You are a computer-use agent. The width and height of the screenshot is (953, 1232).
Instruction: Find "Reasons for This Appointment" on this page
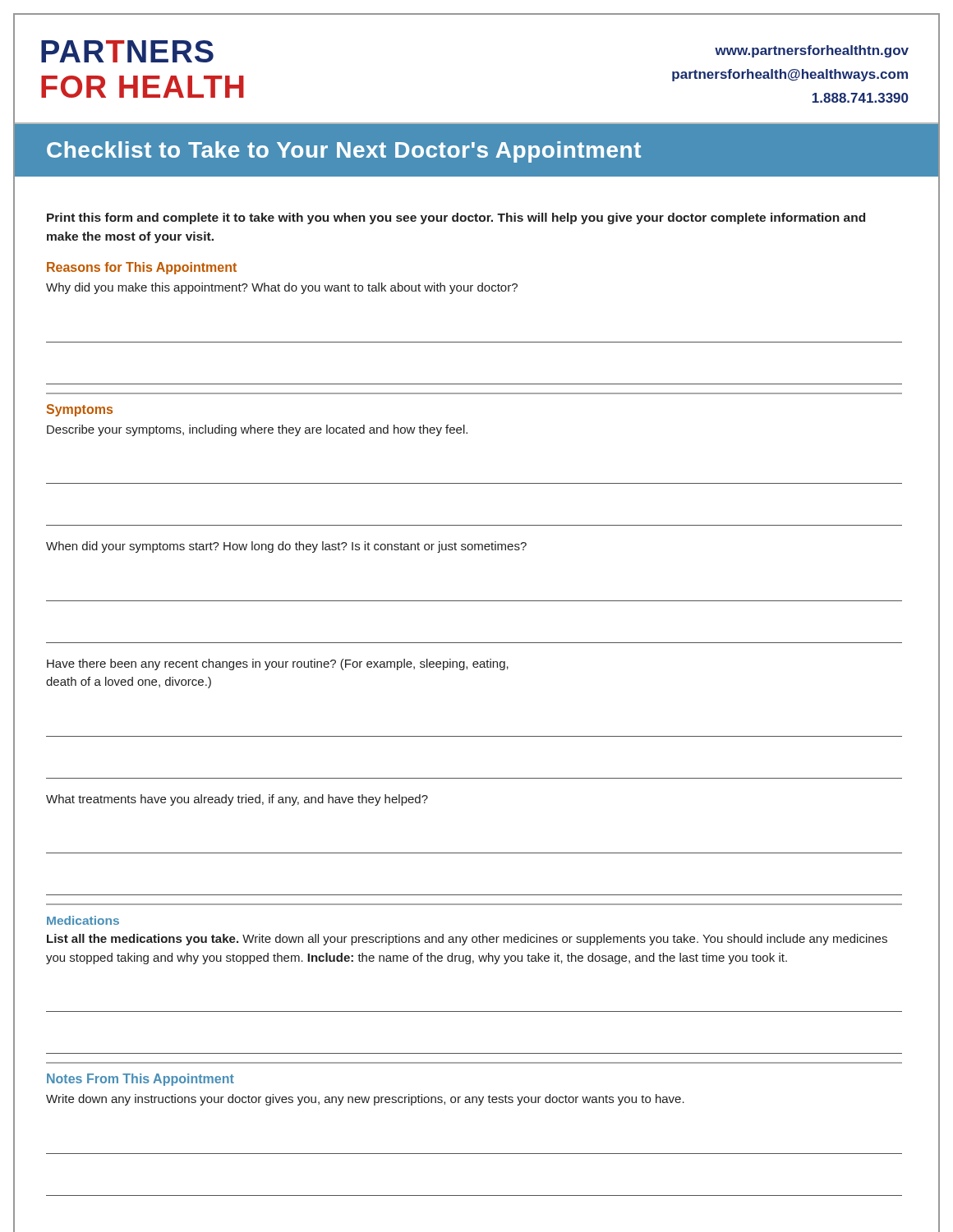[141, 267]
